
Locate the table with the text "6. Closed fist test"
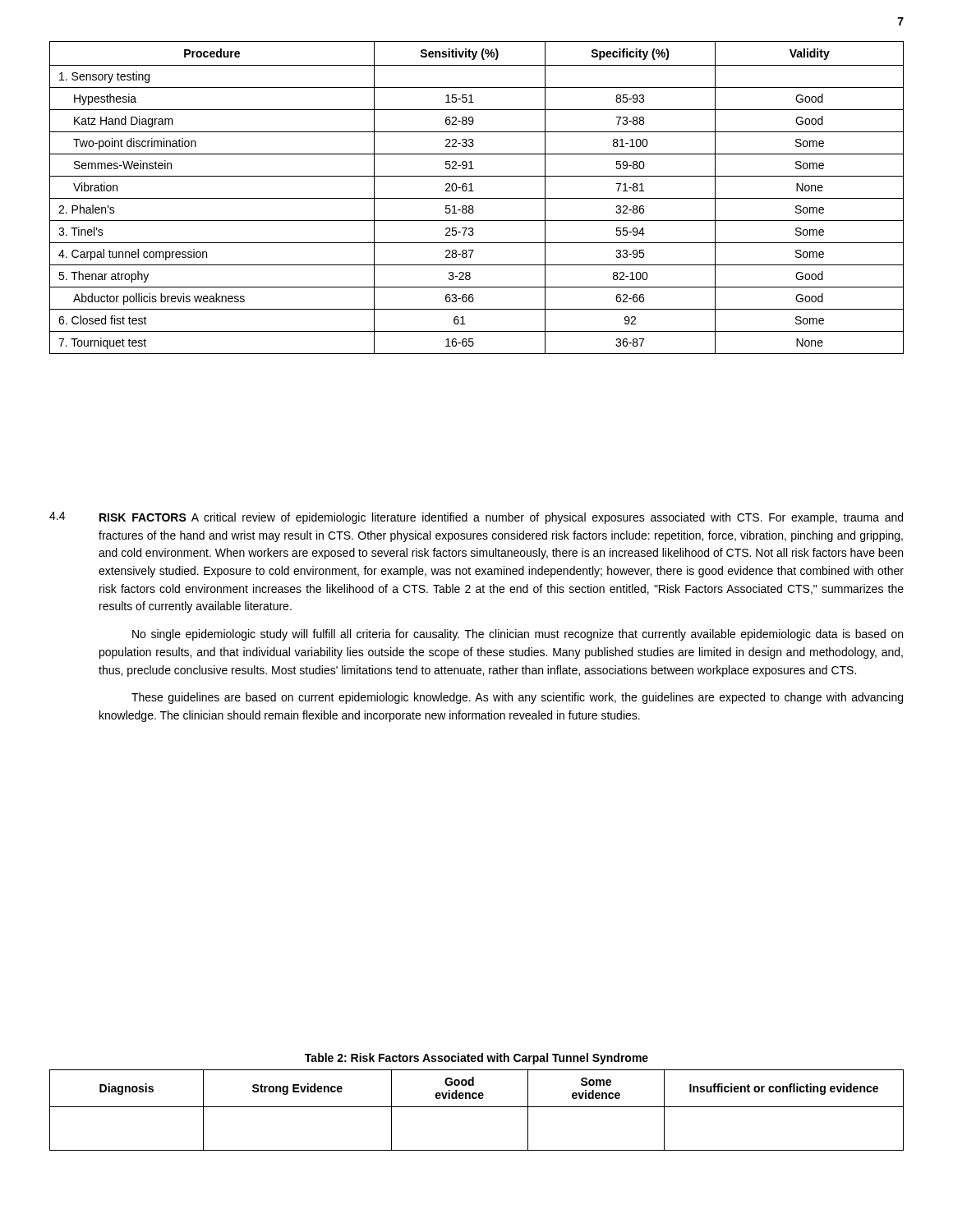pyautogui.click(x=476, y=197)
